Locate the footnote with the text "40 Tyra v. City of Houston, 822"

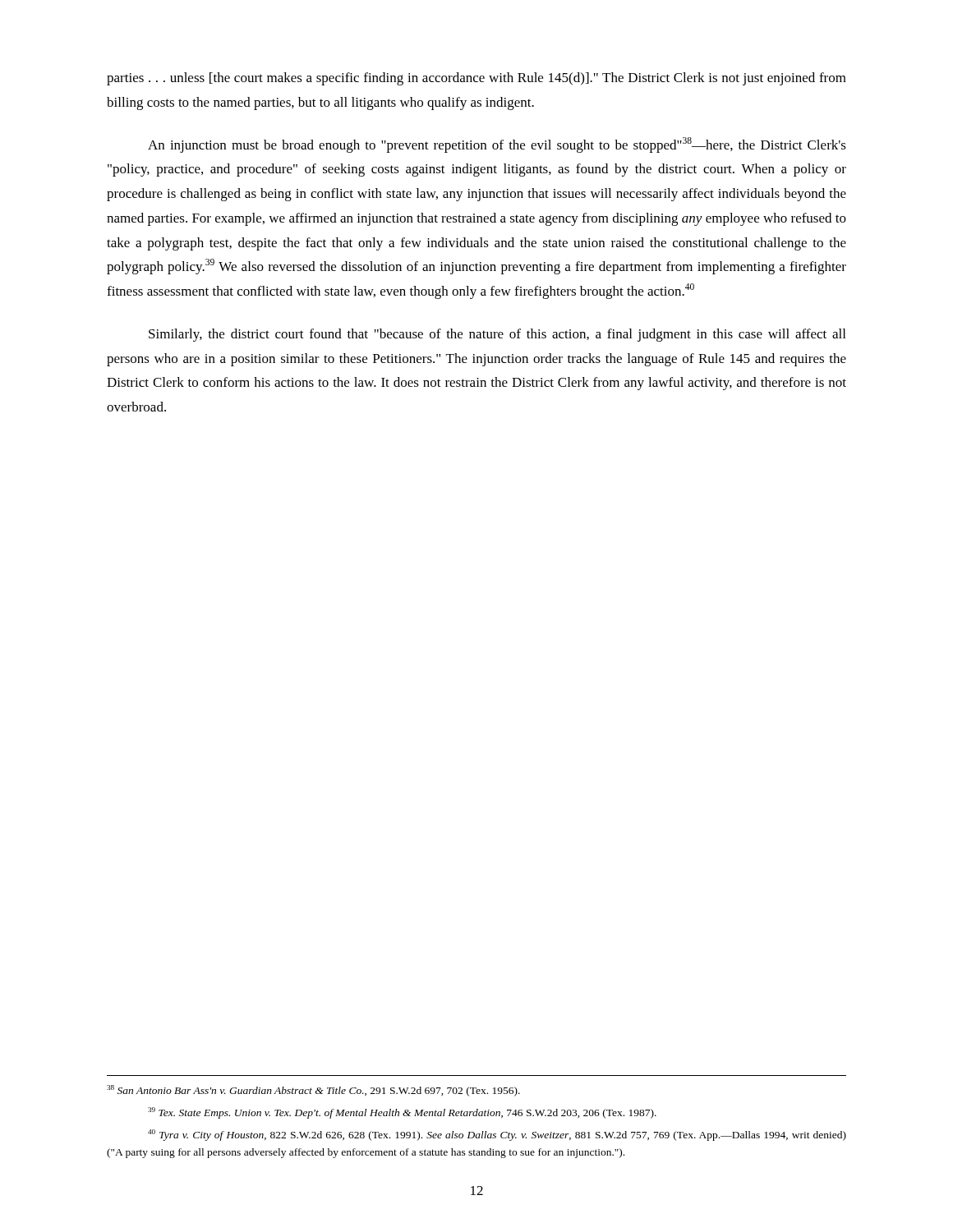pyautogui.click(x=476, y=1143)
